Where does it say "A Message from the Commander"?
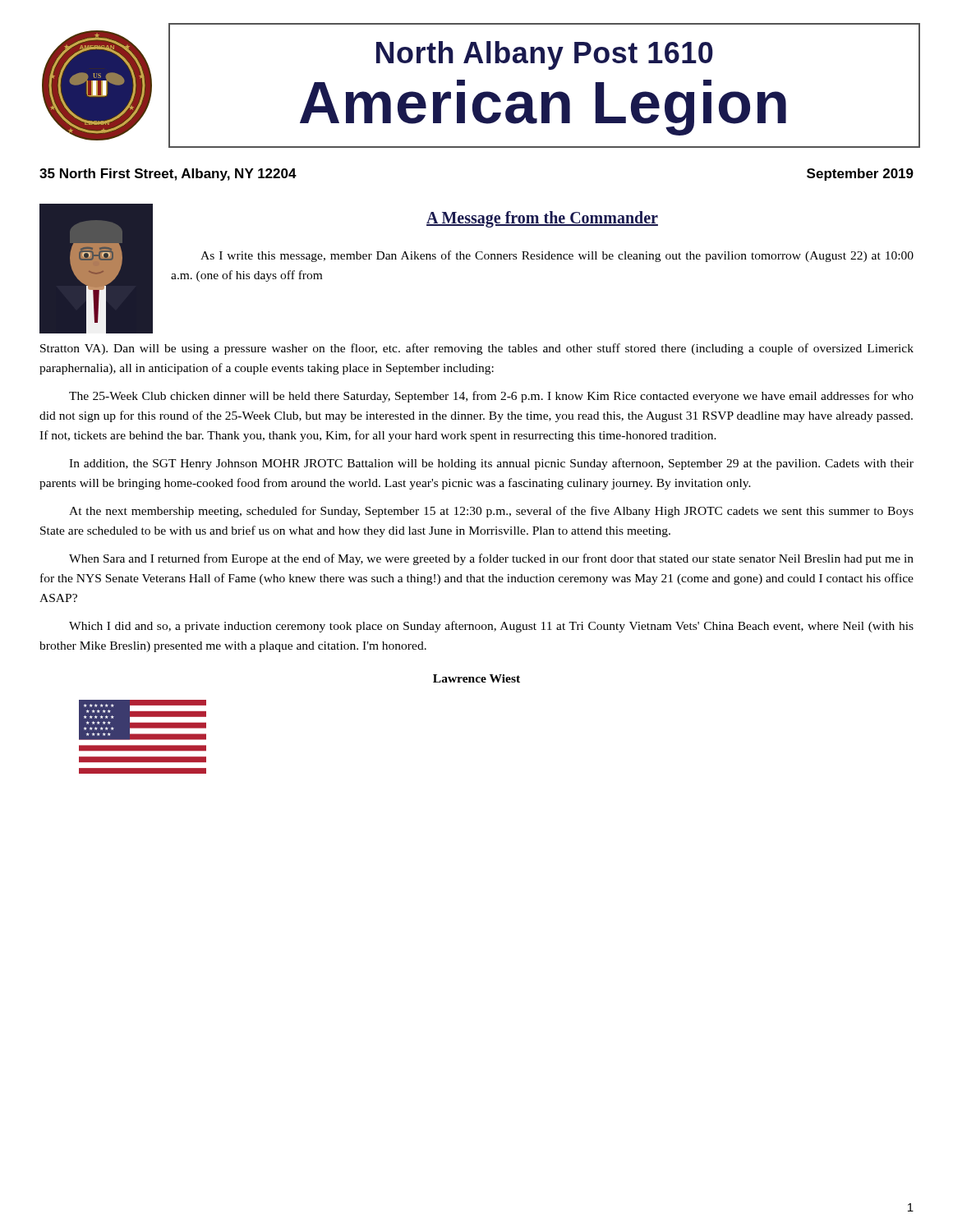Viewport: 953px width, 1232px height. point(542,217)
